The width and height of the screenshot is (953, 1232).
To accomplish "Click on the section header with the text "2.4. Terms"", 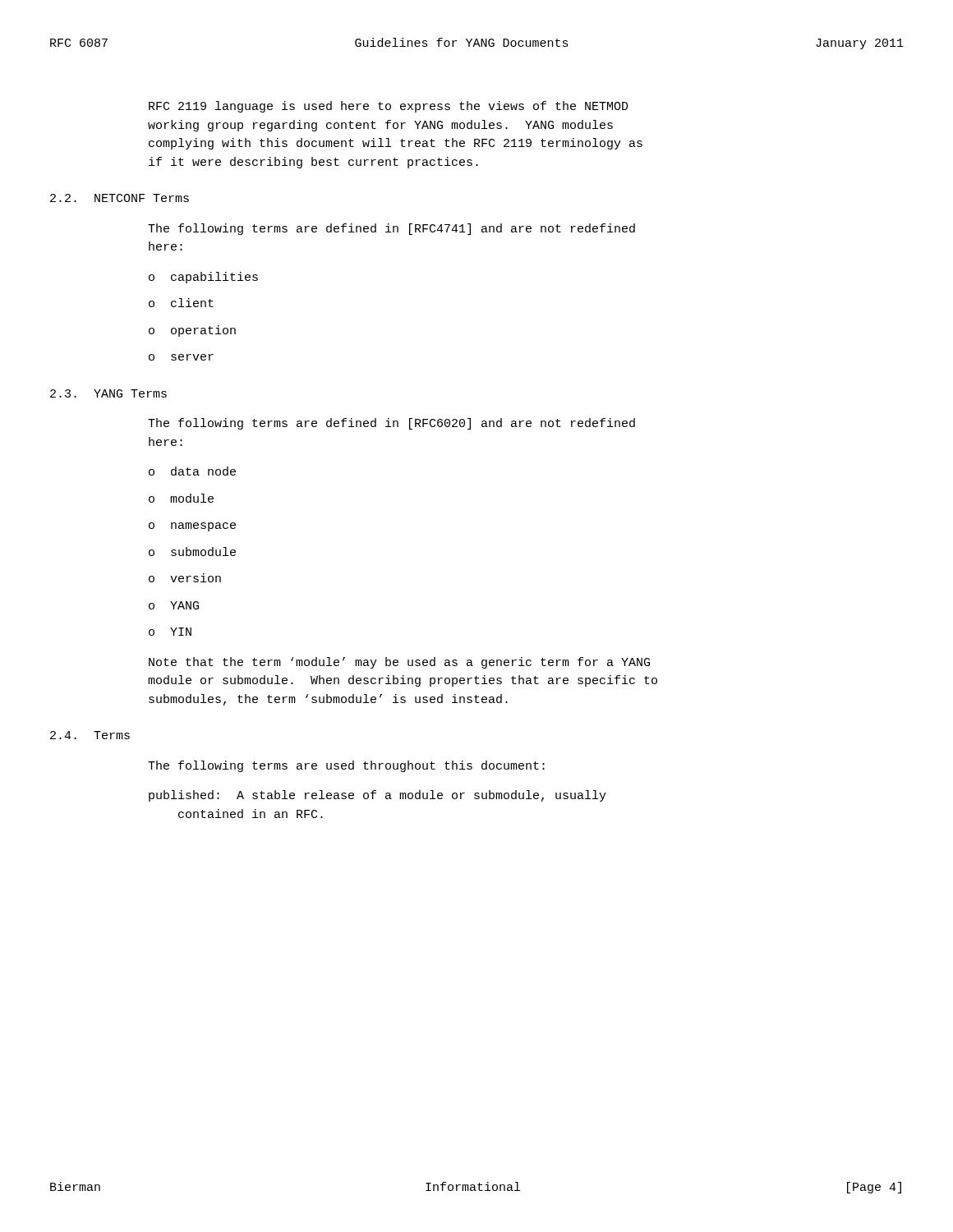I will (x=90, y=736).
